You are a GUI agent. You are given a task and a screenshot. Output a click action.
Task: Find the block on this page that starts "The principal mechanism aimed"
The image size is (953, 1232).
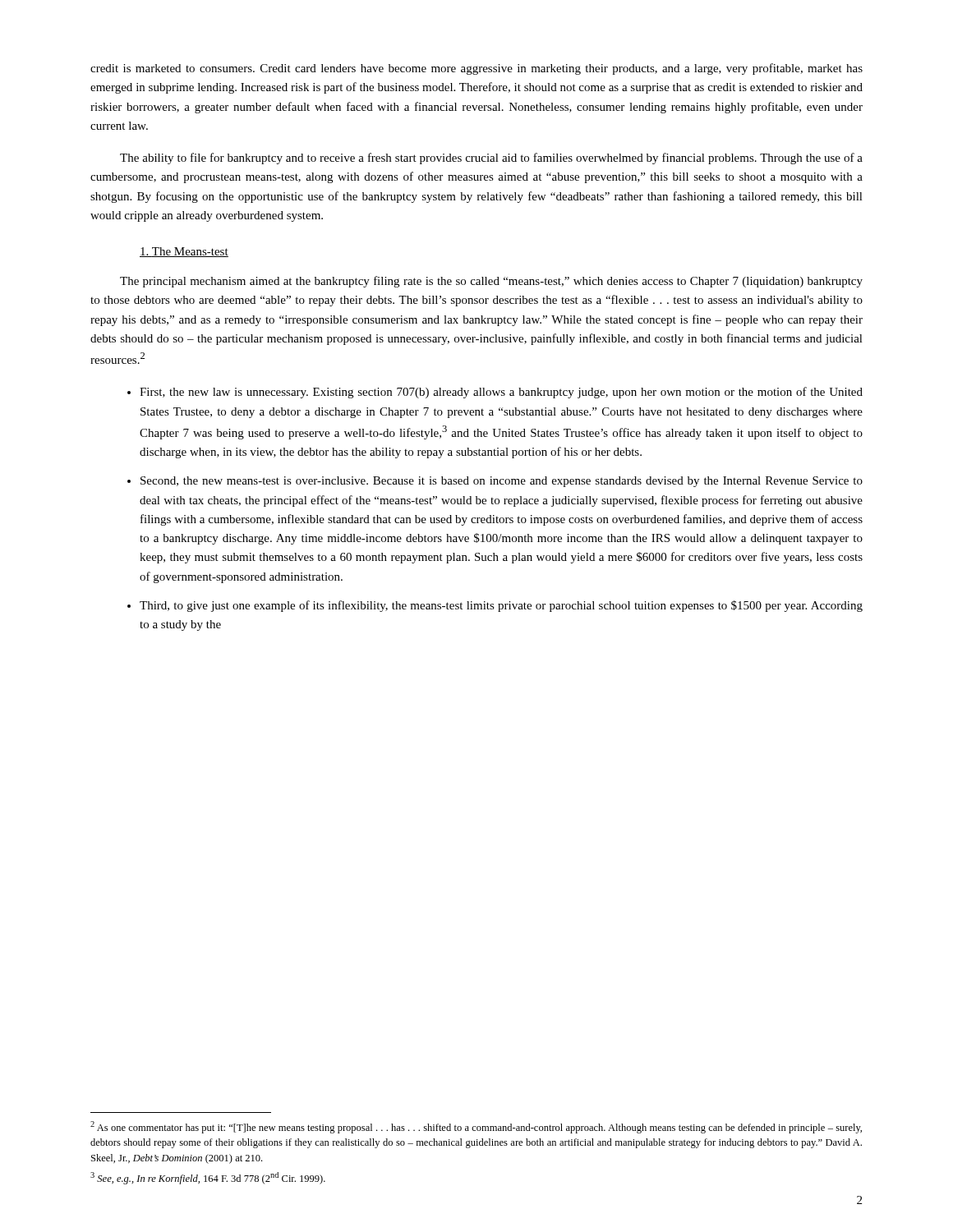click(476, 320)
